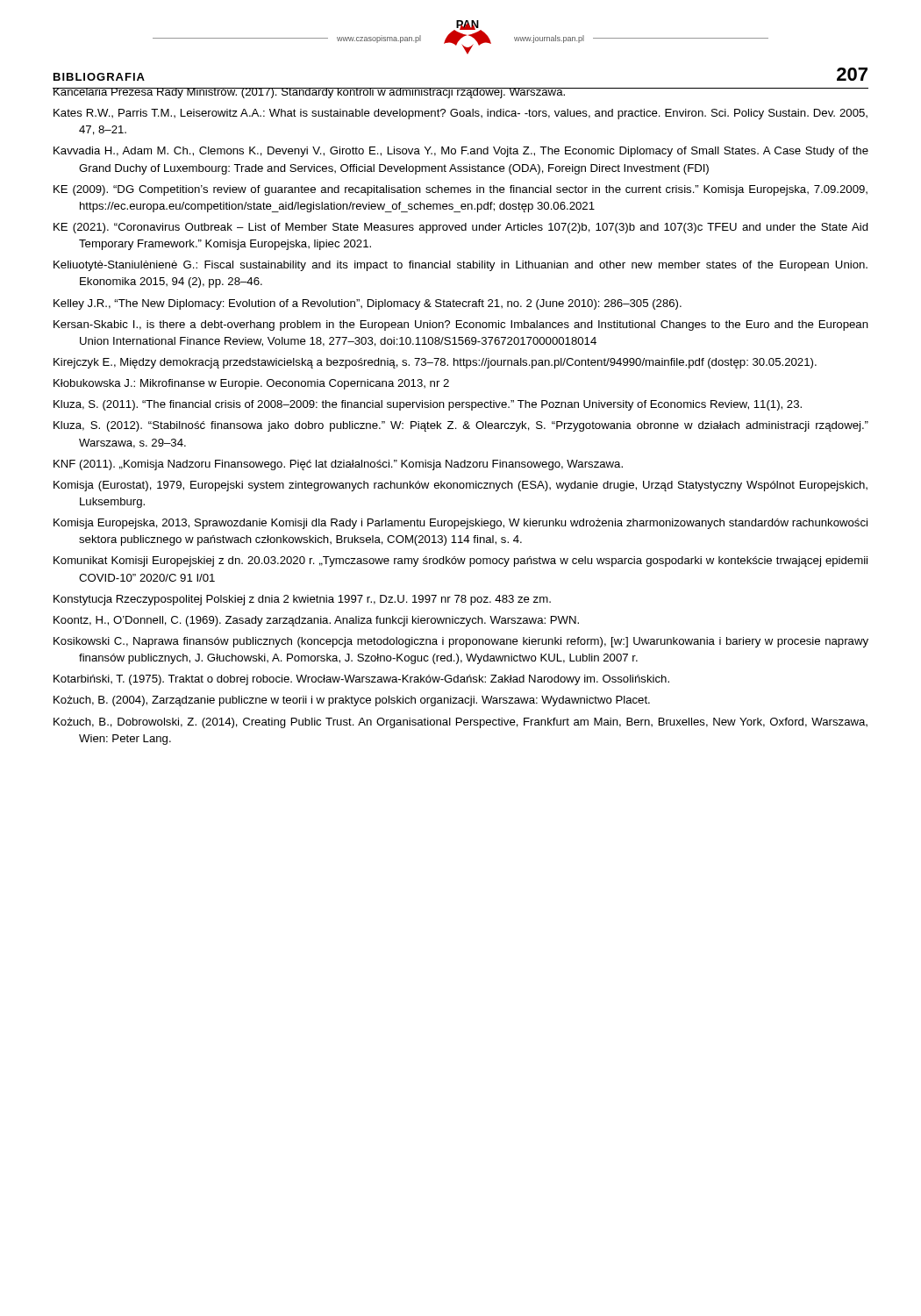Select the list item that says "Komunikat Komisji Europejskiej z dn. 20.03.2020 r."
The image size is (921, 1316).
tap(460, 569)
